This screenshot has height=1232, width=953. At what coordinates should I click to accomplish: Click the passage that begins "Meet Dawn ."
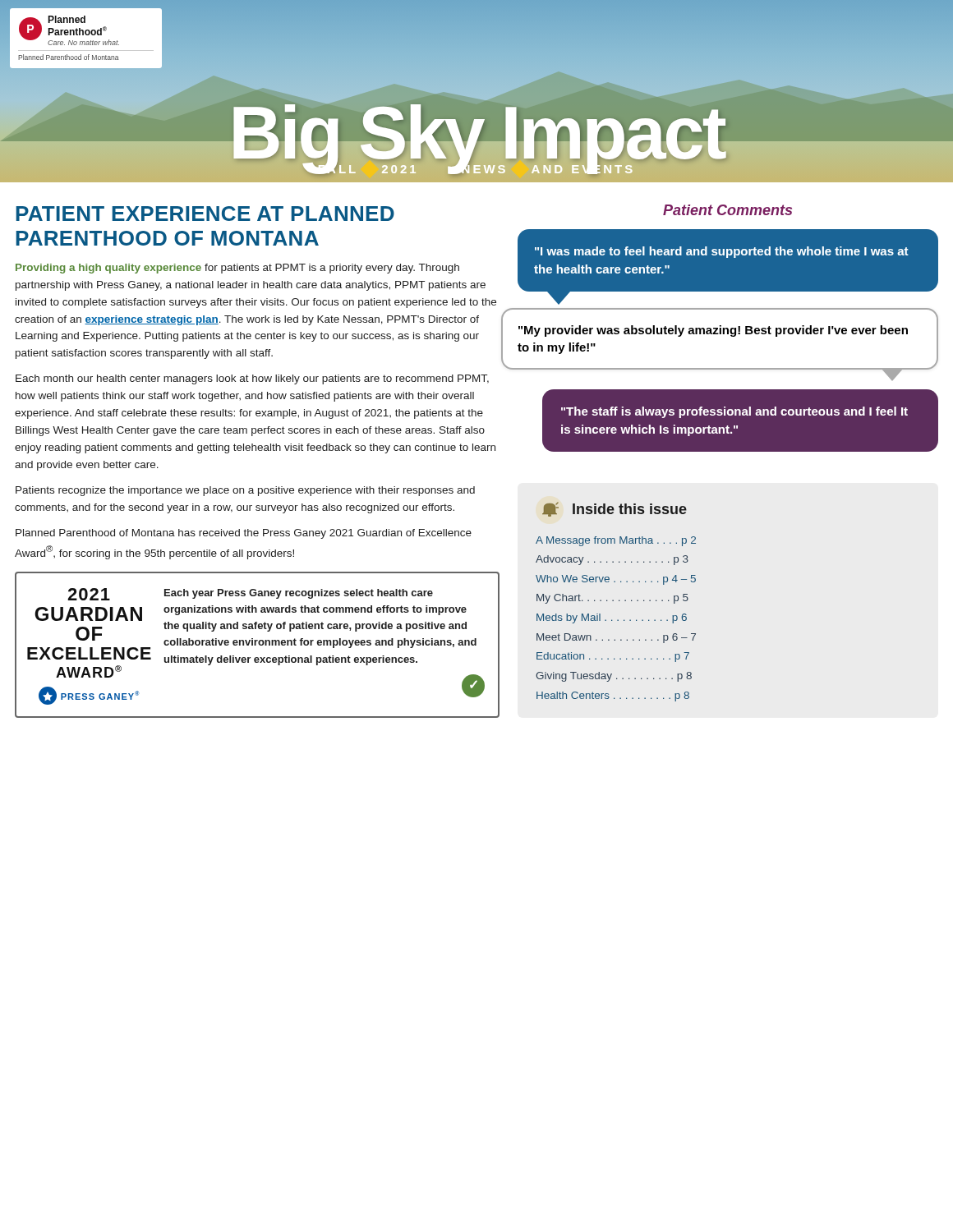616,637
